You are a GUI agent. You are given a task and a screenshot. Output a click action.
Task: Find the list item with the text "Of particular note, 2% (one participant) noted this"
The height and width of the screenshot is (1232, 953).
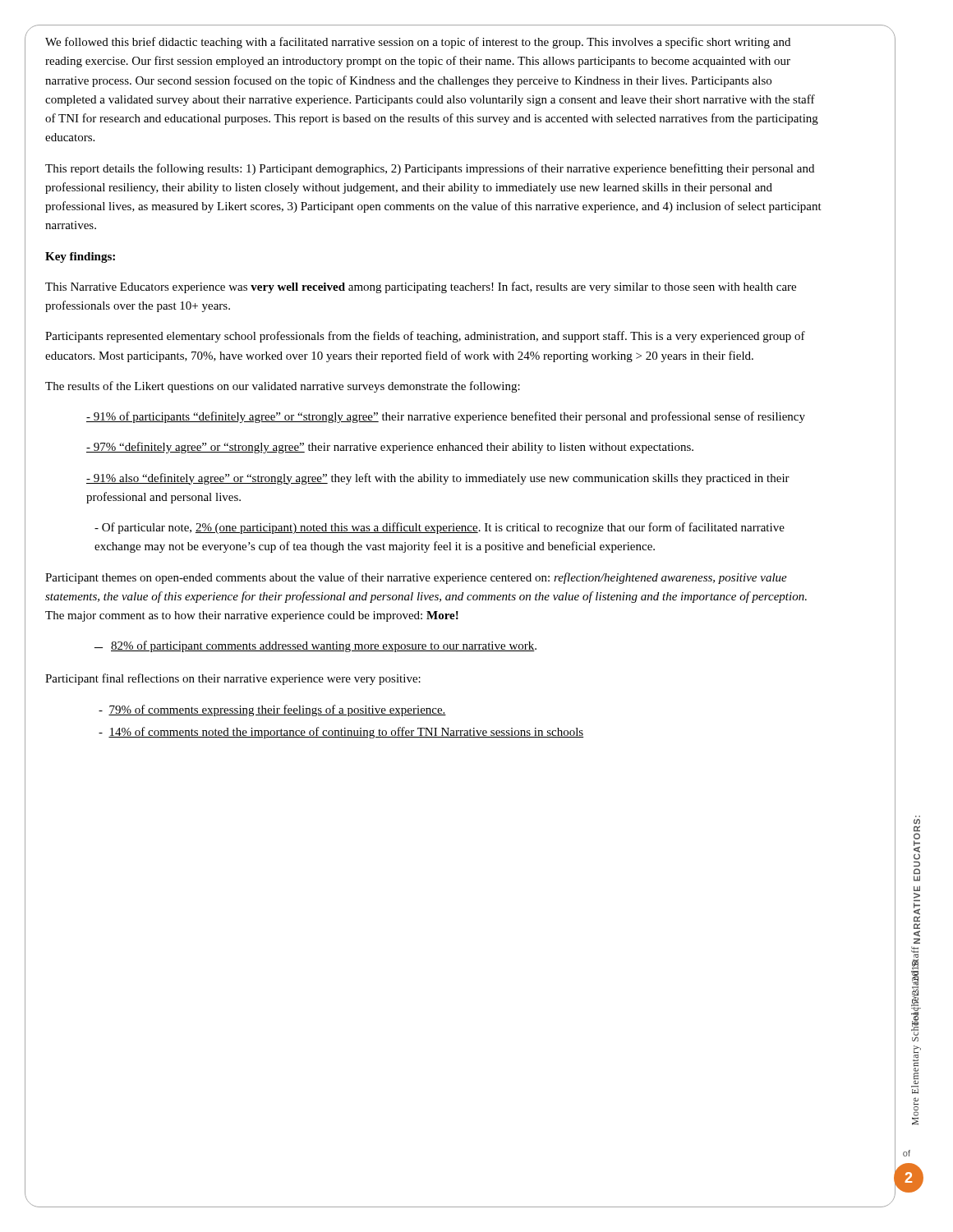coord(460,537)
